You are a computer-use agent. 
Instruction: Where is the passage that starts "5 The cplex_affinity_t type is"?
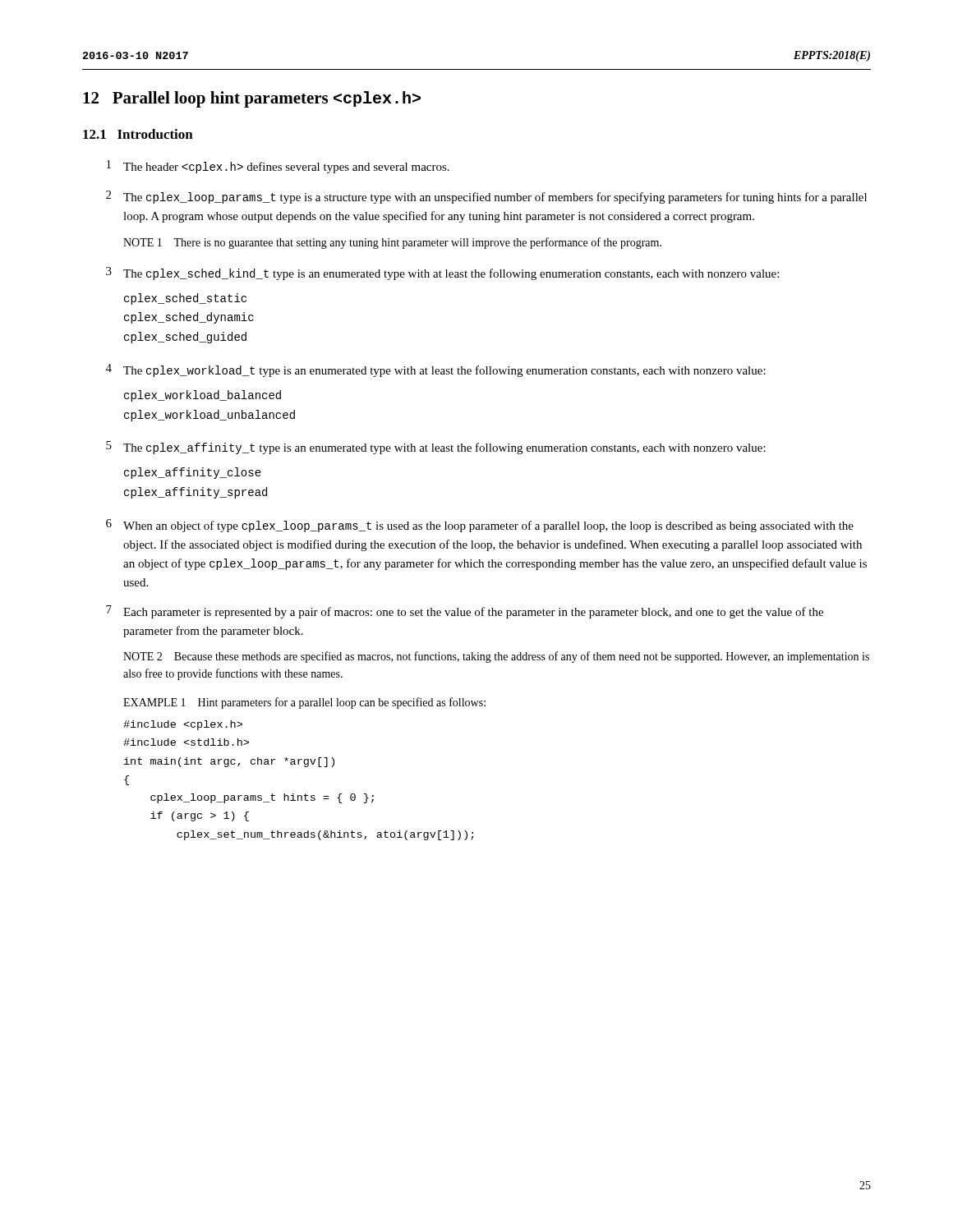point(476,448)
